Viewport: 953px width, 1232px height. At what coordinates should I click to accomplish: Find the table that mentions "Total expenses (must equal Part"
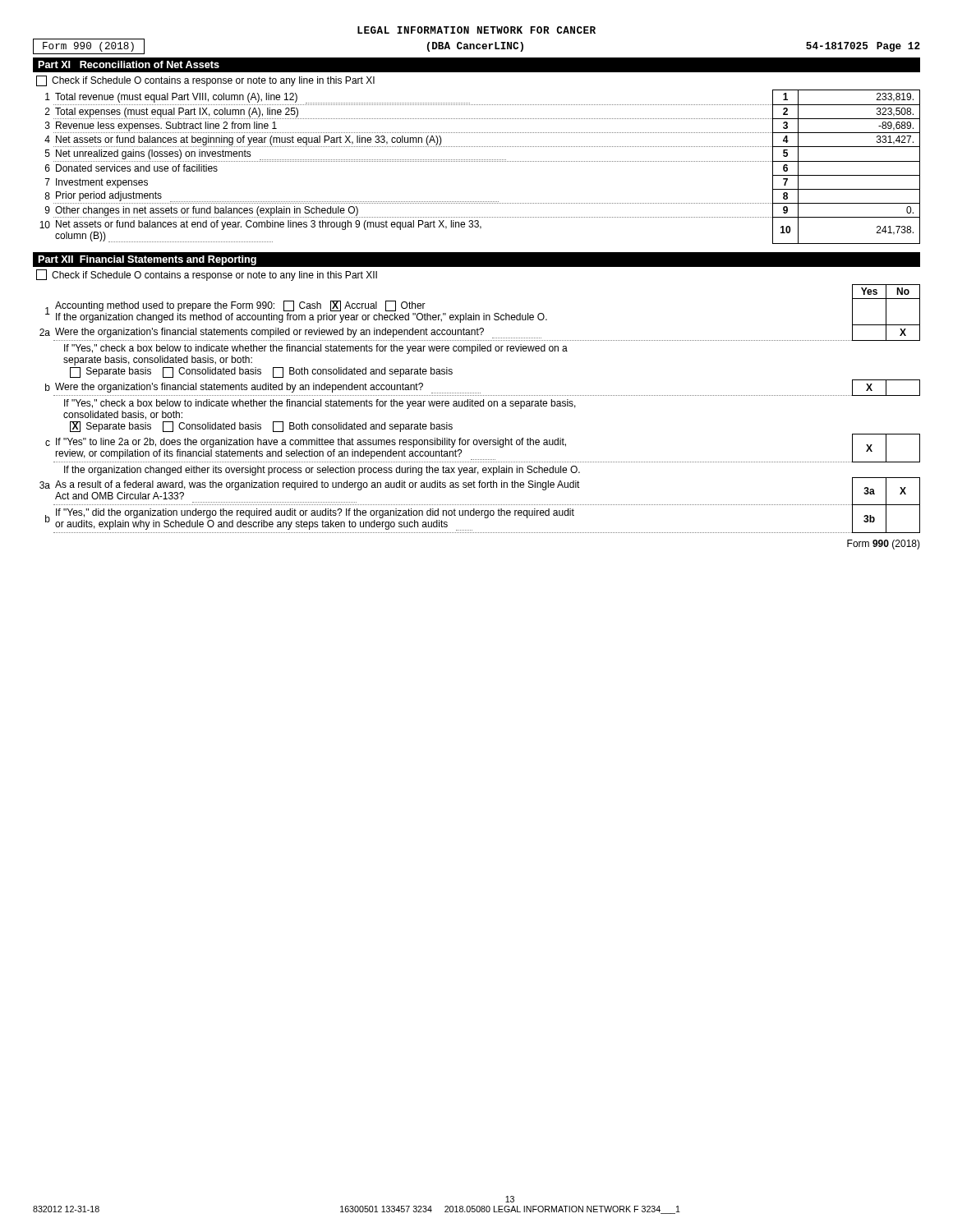tap(476, 167)
